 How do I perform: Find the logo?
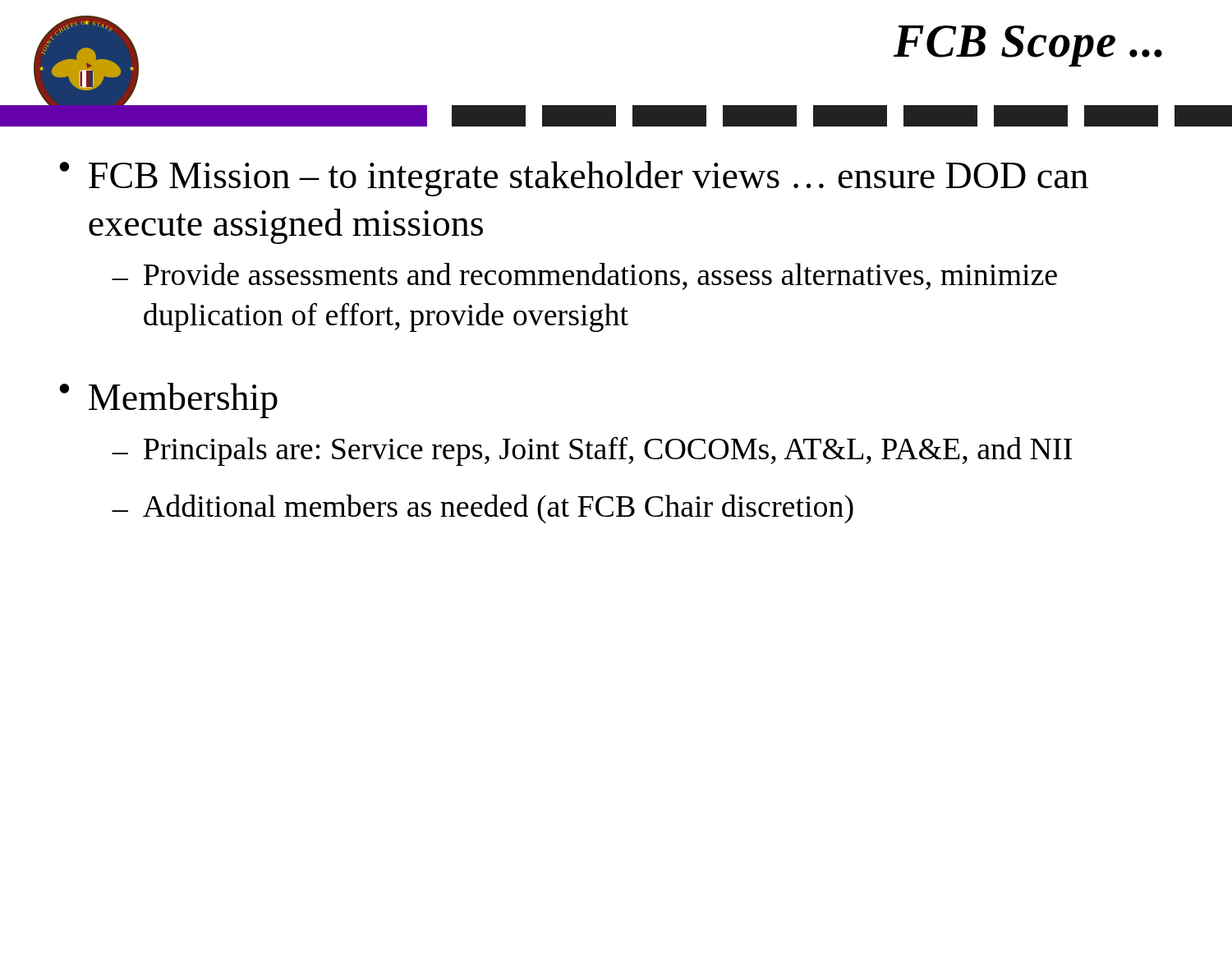tap(86, 68)
